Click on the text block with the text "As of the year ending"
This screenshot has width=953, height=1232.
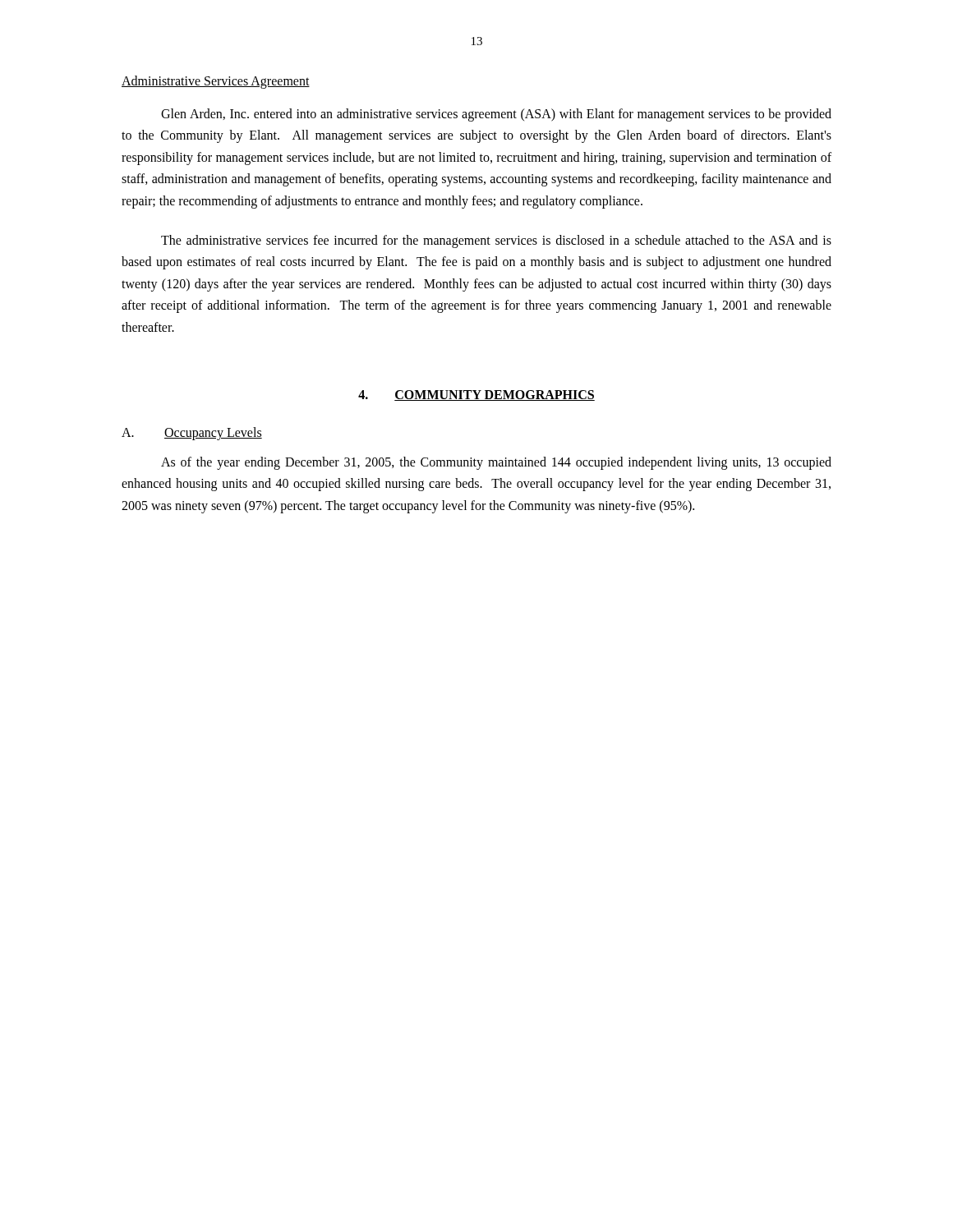(x=476, y=484)
